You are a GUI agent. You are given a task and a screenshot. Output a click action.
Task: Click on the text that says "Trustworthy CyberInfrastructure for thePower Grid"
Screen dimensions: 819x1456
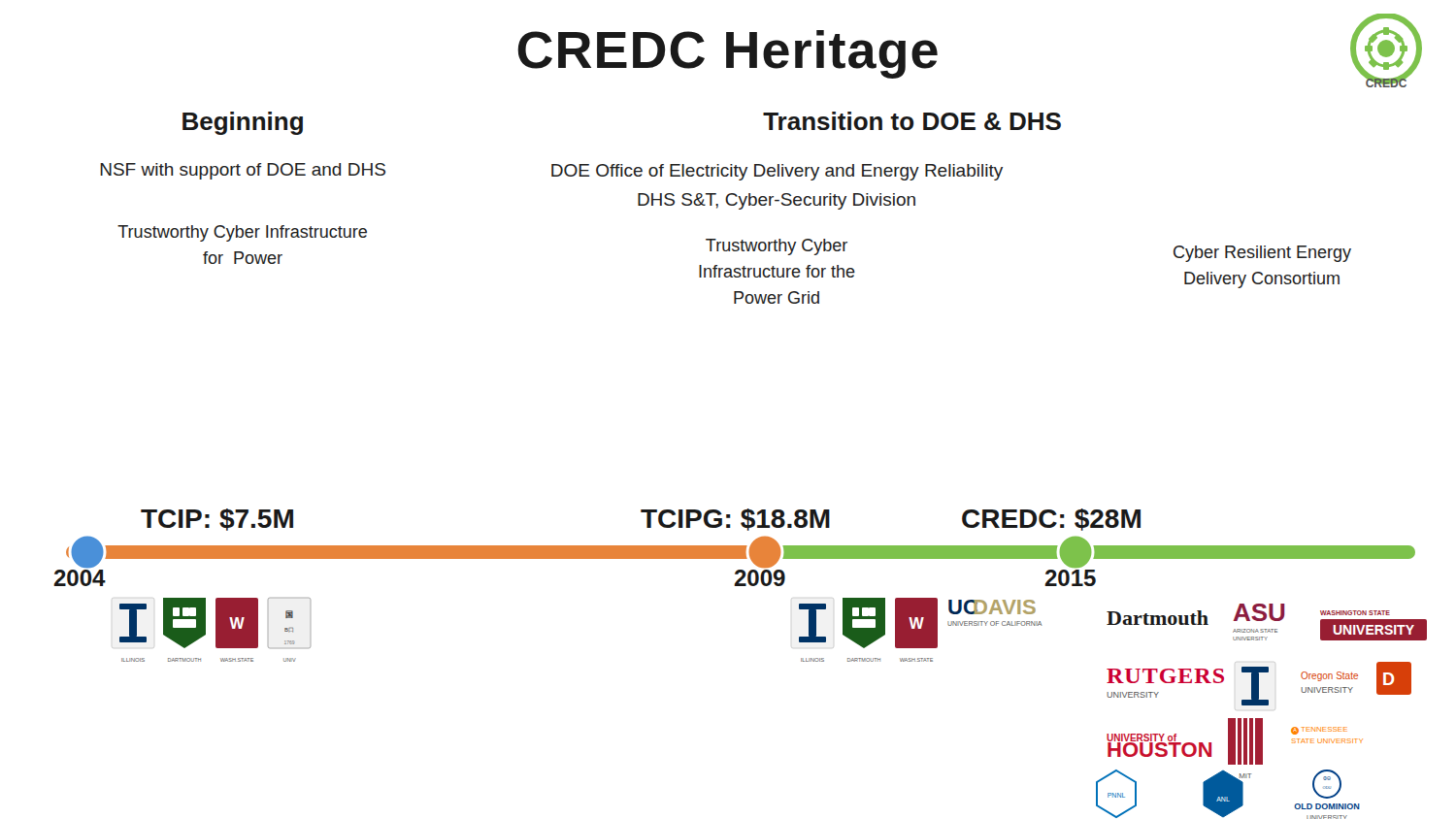point(777,271)
